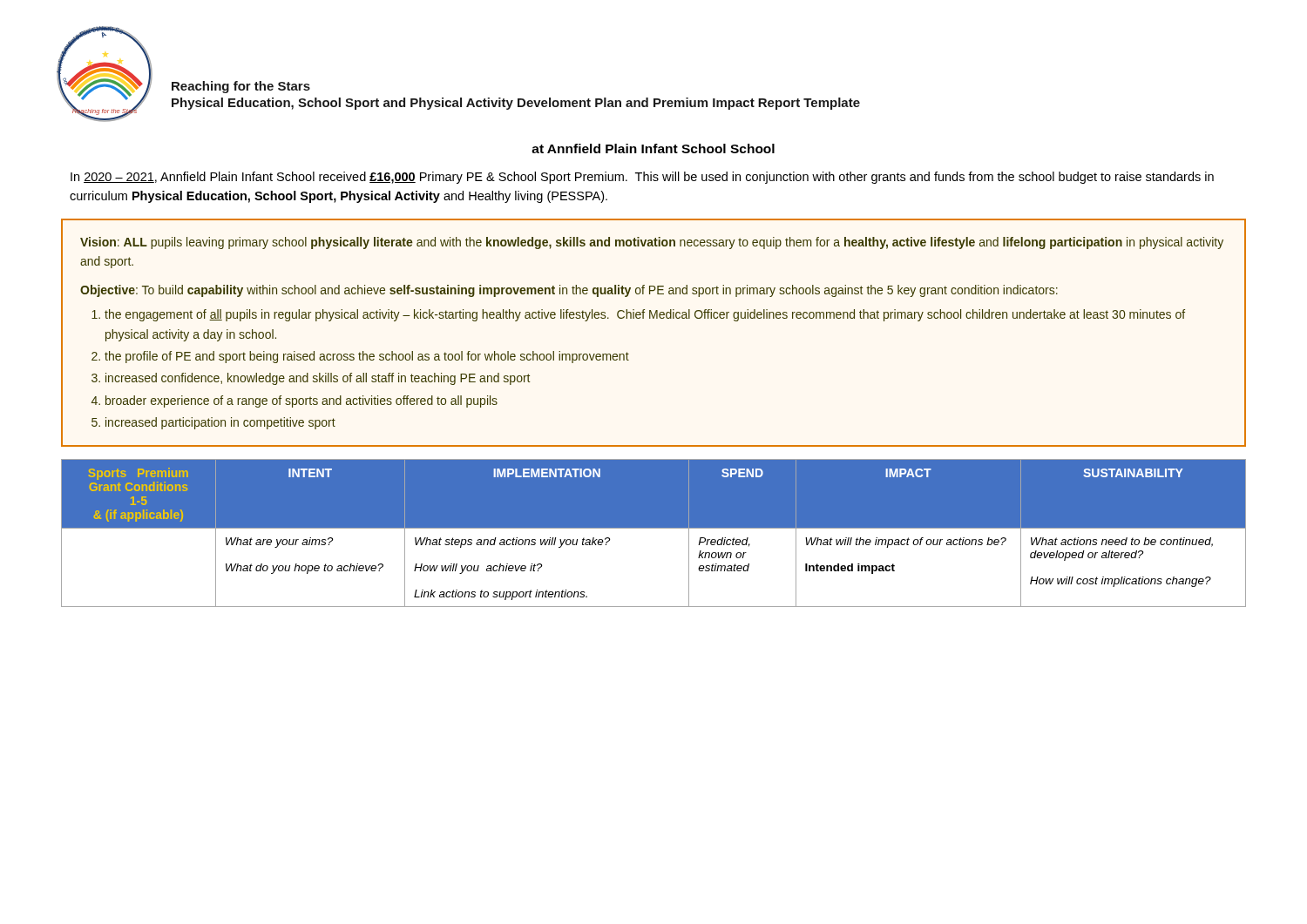Image resolution: width=1307 pixels, height=924 pixels.
Task: Select the region starting "In 2020 – 2021, Annfield Plain Infant"
Action: 642,187
